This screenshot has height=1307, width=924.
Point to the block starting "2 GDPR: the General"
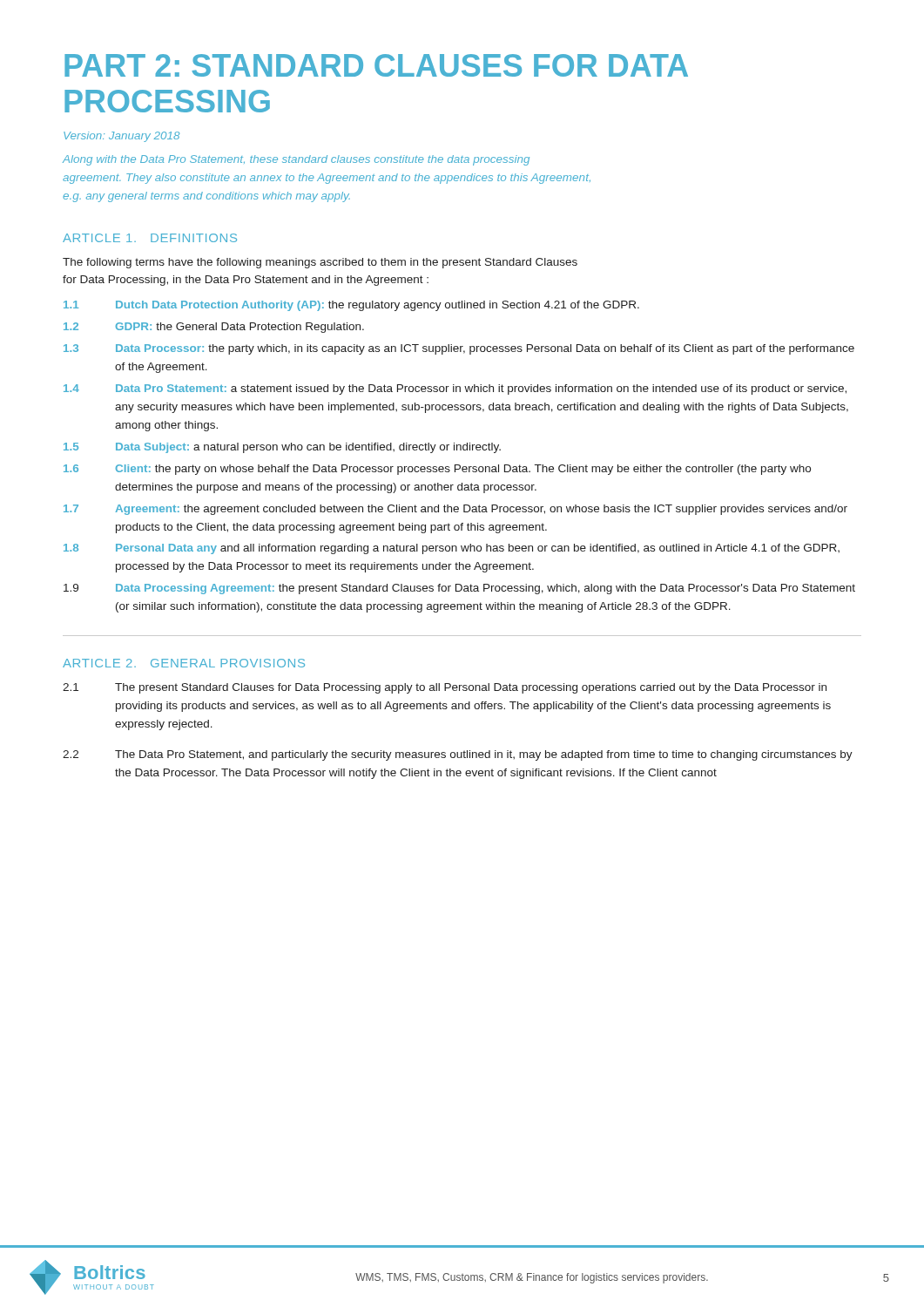pos(214,328)
